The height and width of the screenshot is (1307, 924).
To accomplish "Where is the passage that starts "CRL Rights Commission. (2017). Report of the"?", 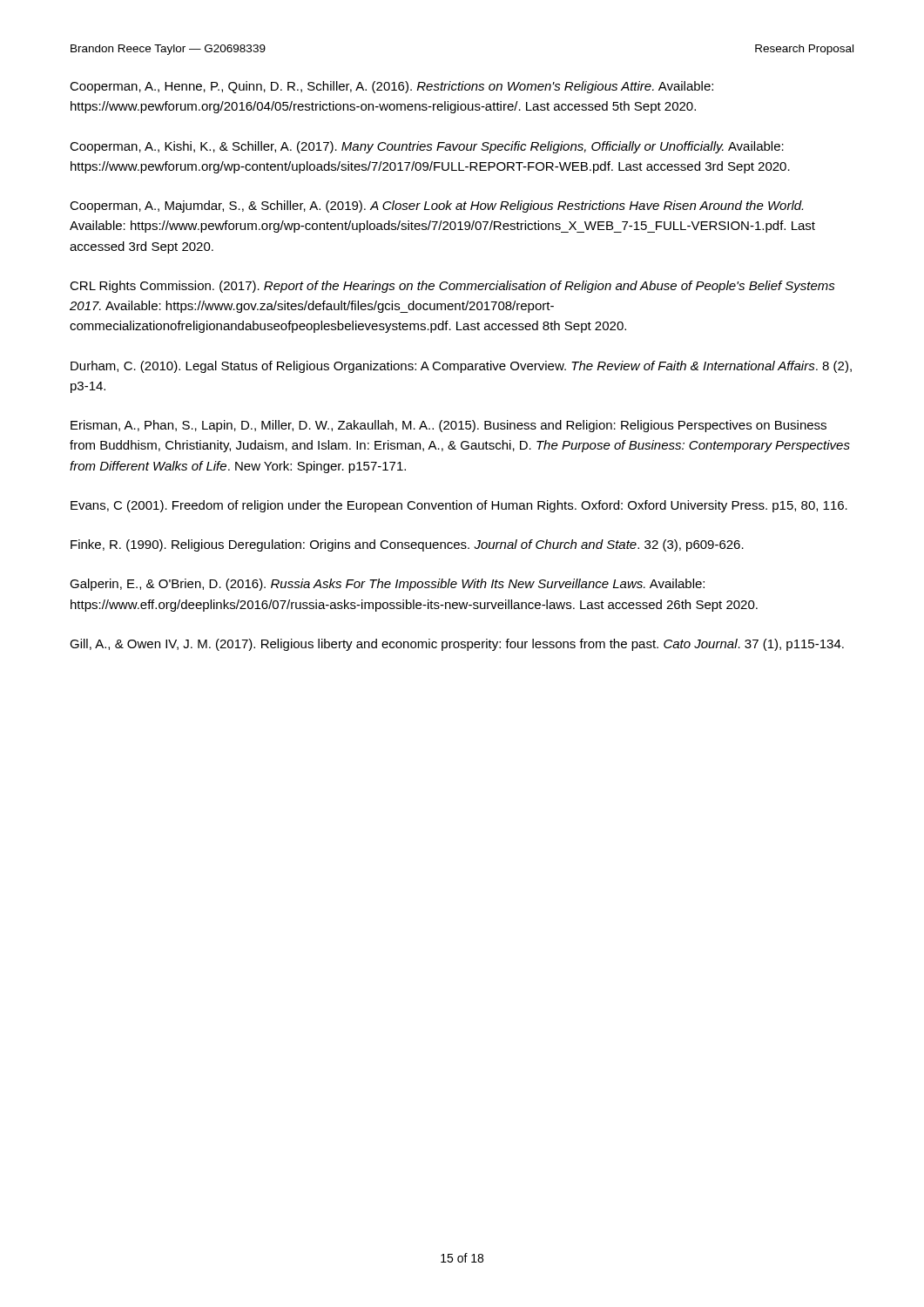I will (x=452, y=305).
